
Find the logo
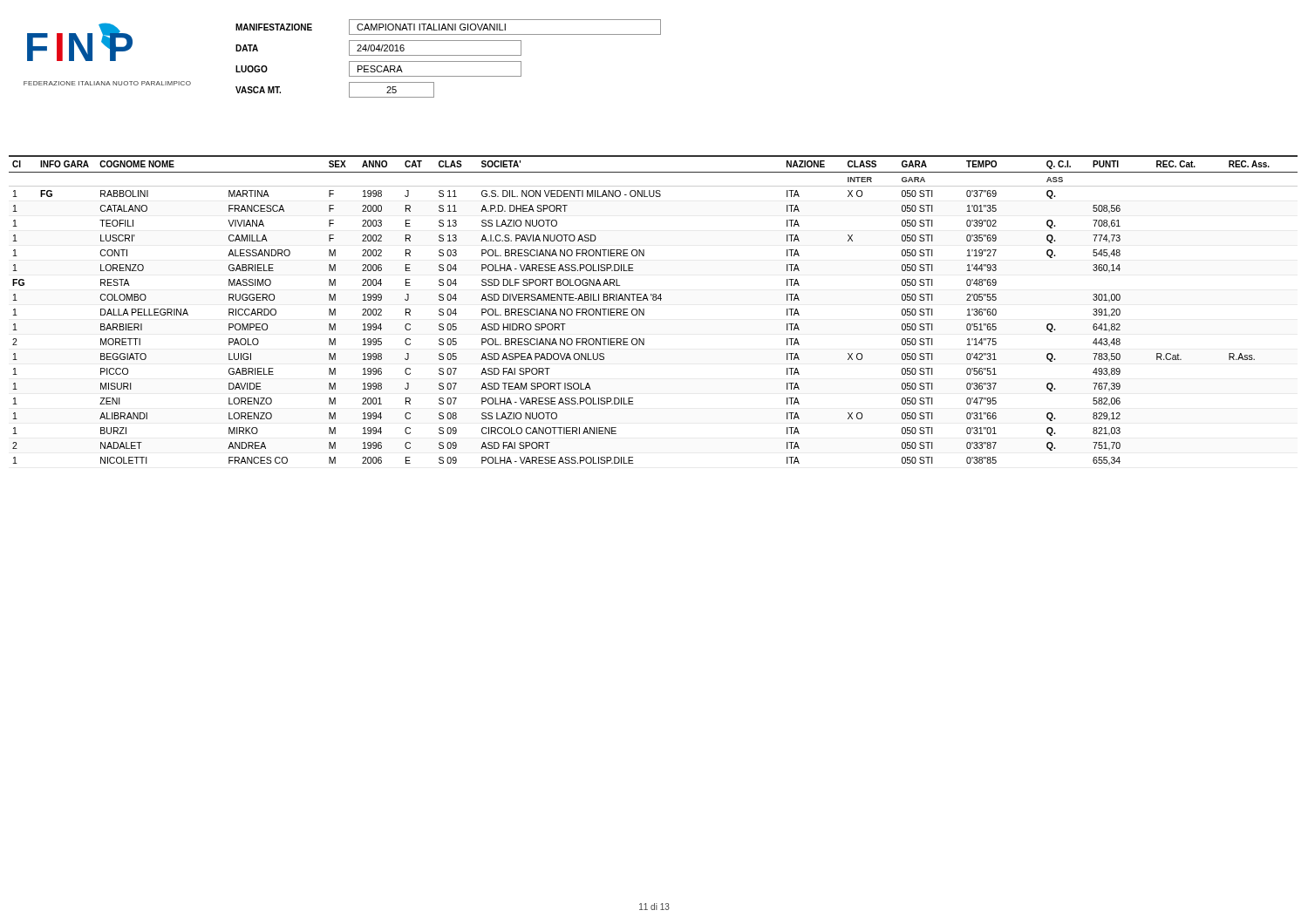107,51
